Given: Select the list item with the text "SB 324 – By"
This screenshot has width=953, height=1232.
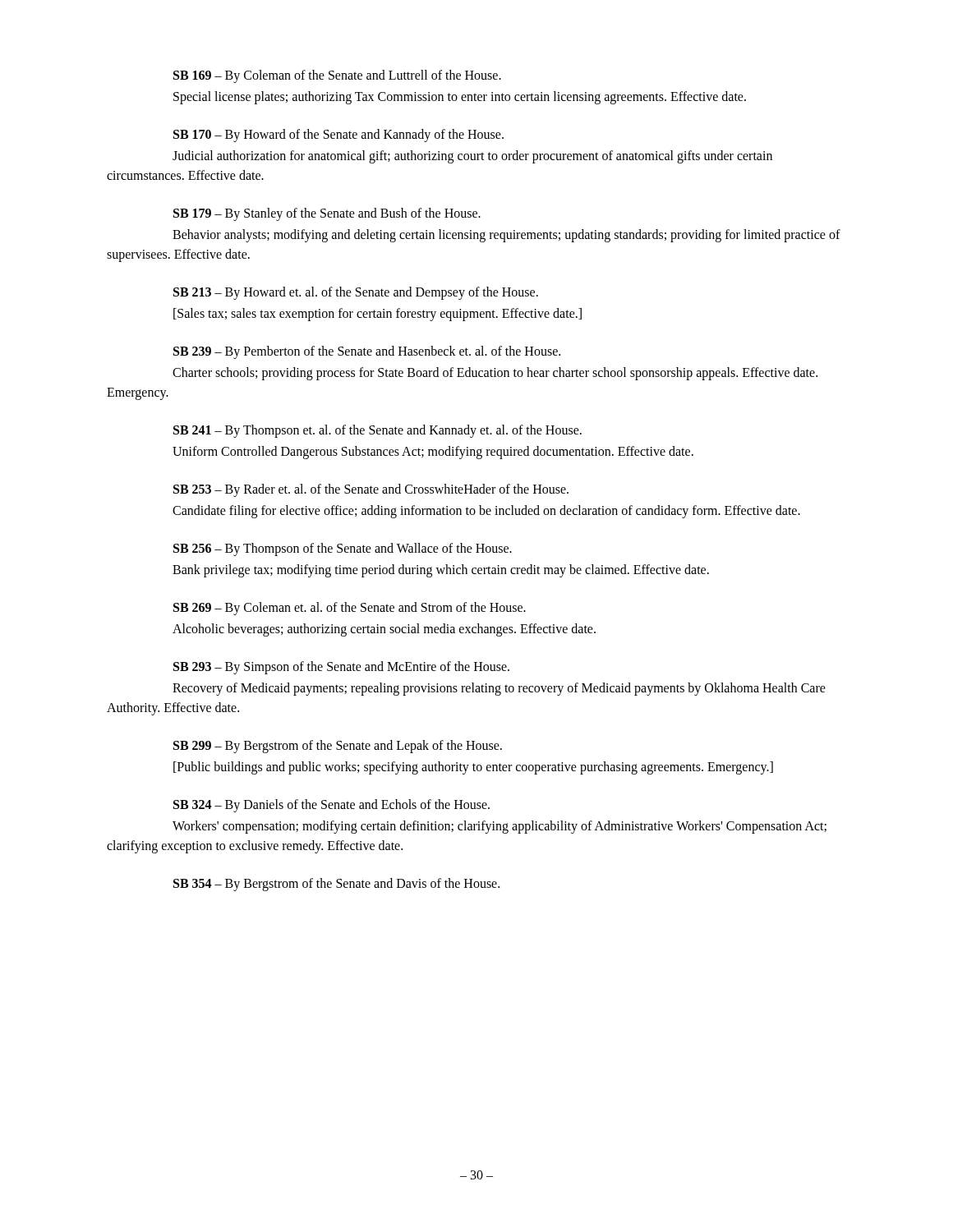Looking at the screenshot, I should tap(476, 825).
